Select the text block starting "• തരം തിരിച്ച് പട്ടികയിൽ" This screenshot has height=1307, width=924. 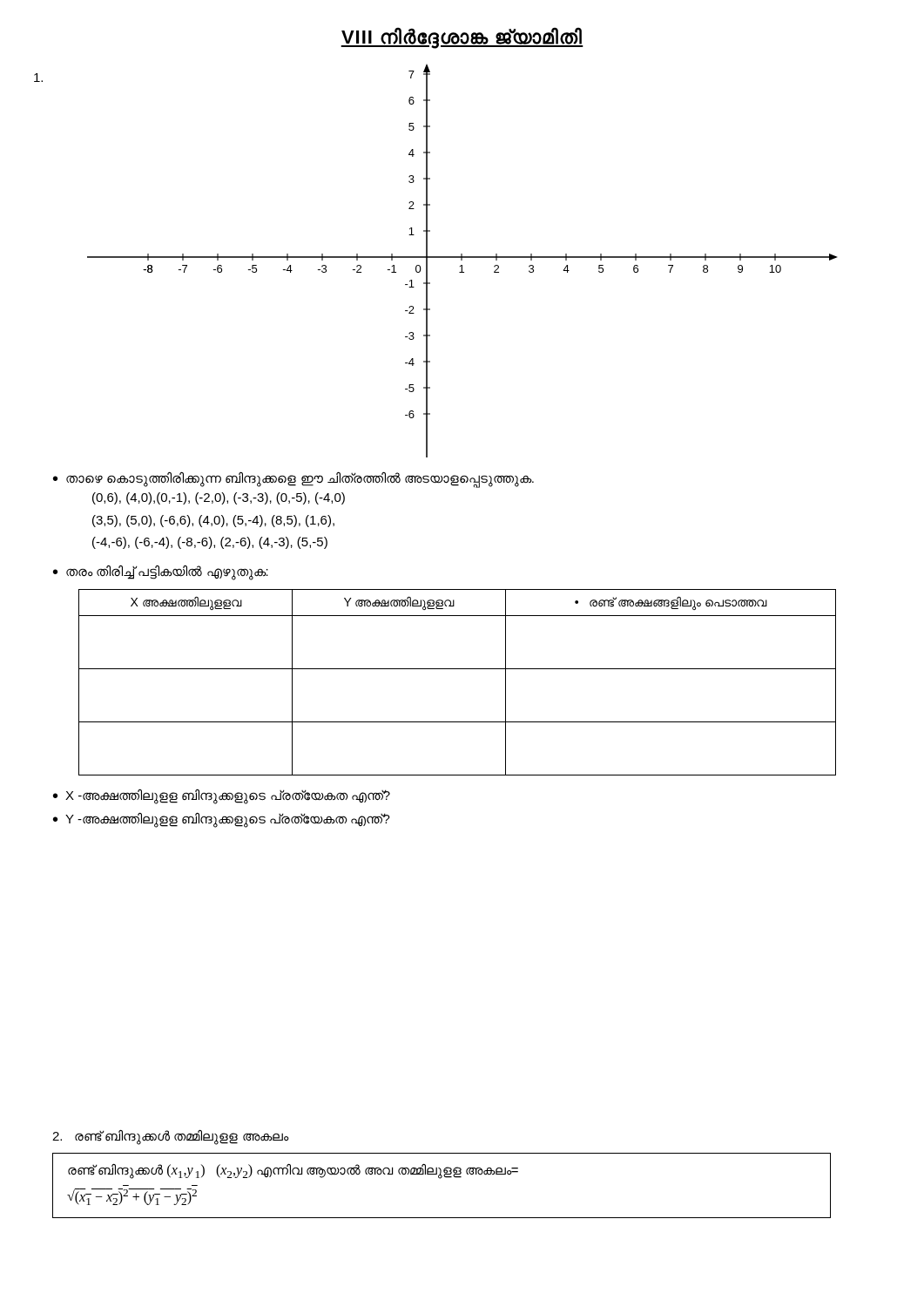coord(161,572)
